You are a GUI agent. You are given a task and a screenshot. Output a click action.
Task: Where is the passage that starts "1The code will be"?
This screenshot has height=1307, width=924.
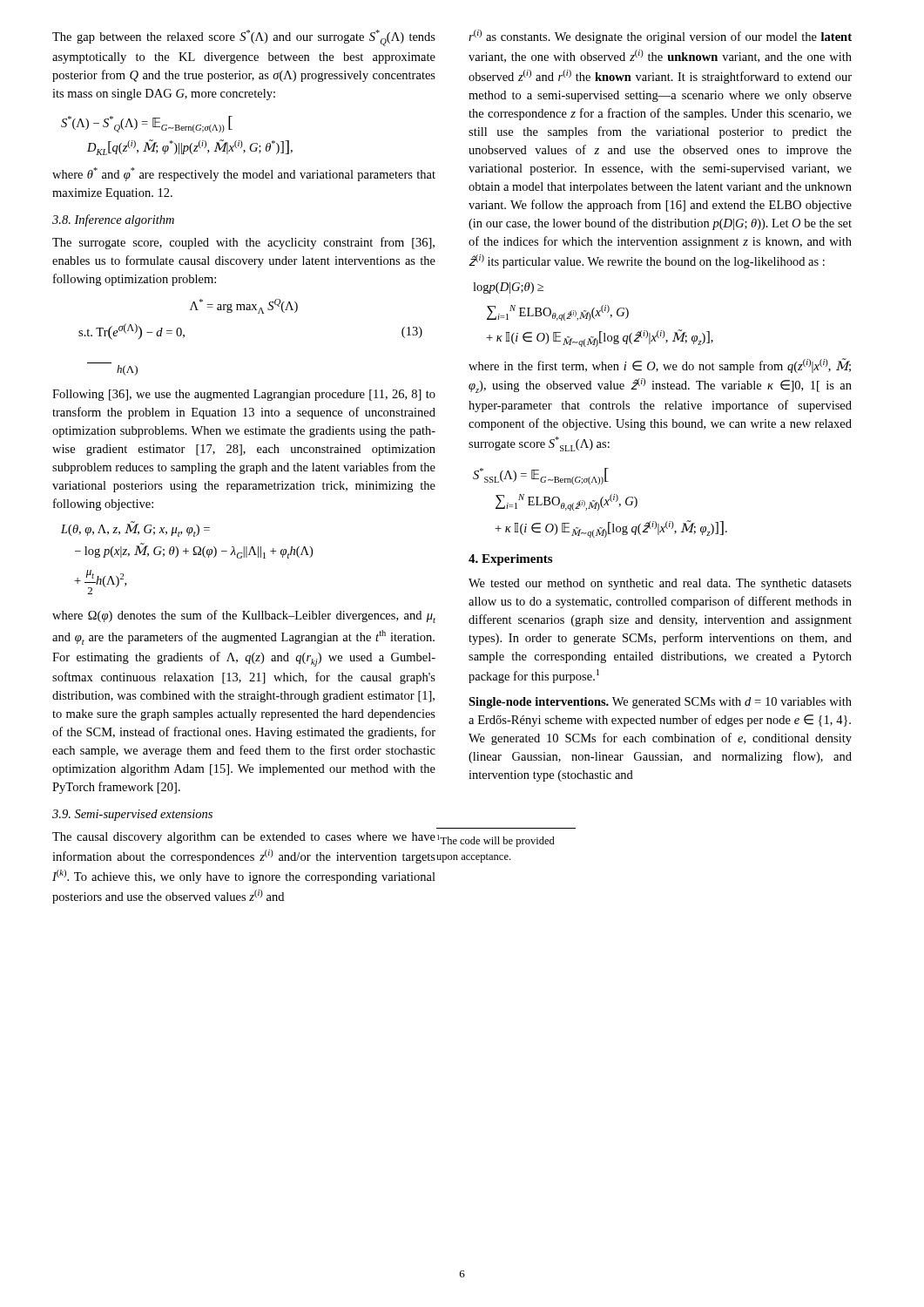coord(506,846)
